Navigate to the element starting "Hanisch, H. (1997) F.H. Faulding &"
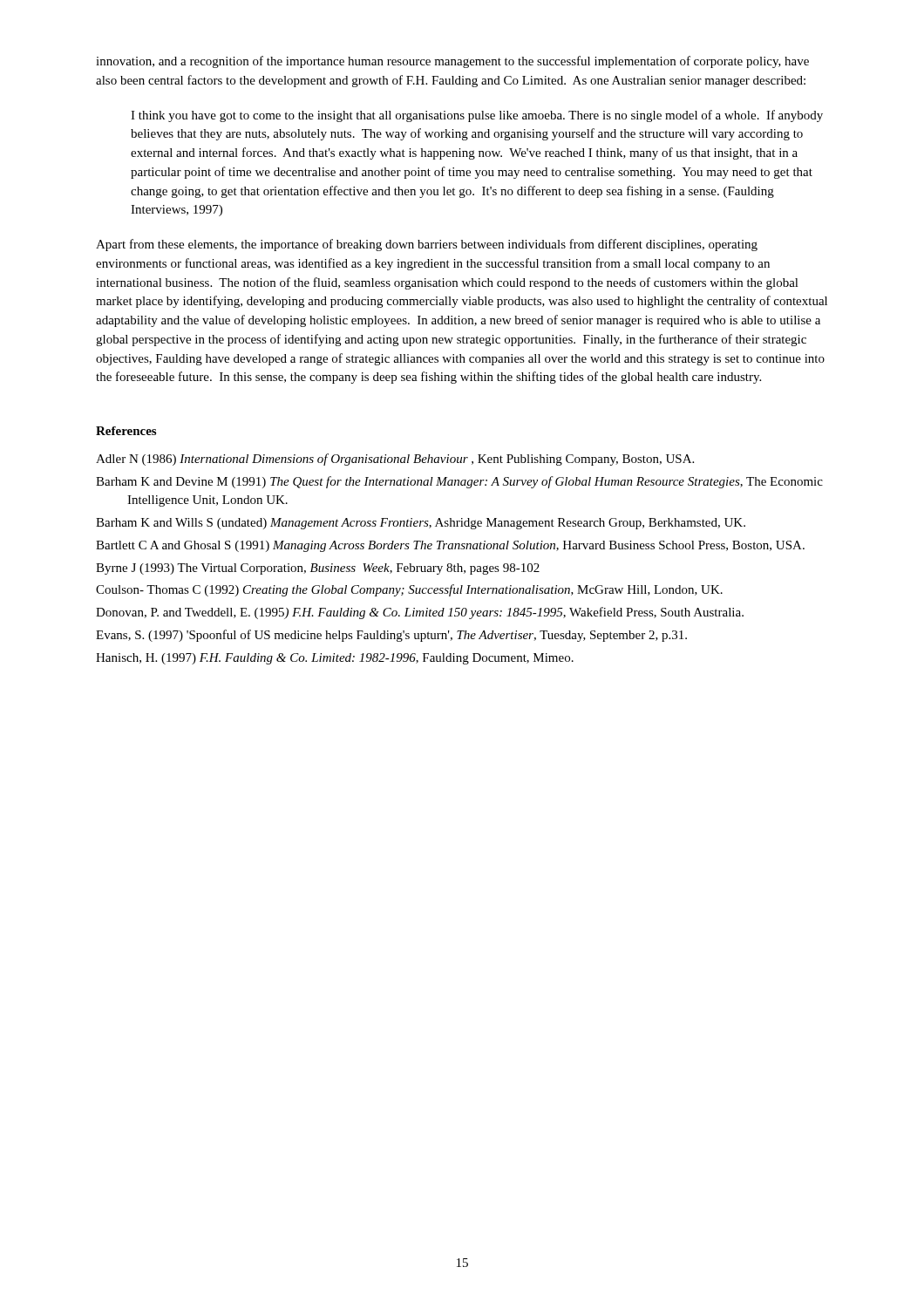 (335, 657)
